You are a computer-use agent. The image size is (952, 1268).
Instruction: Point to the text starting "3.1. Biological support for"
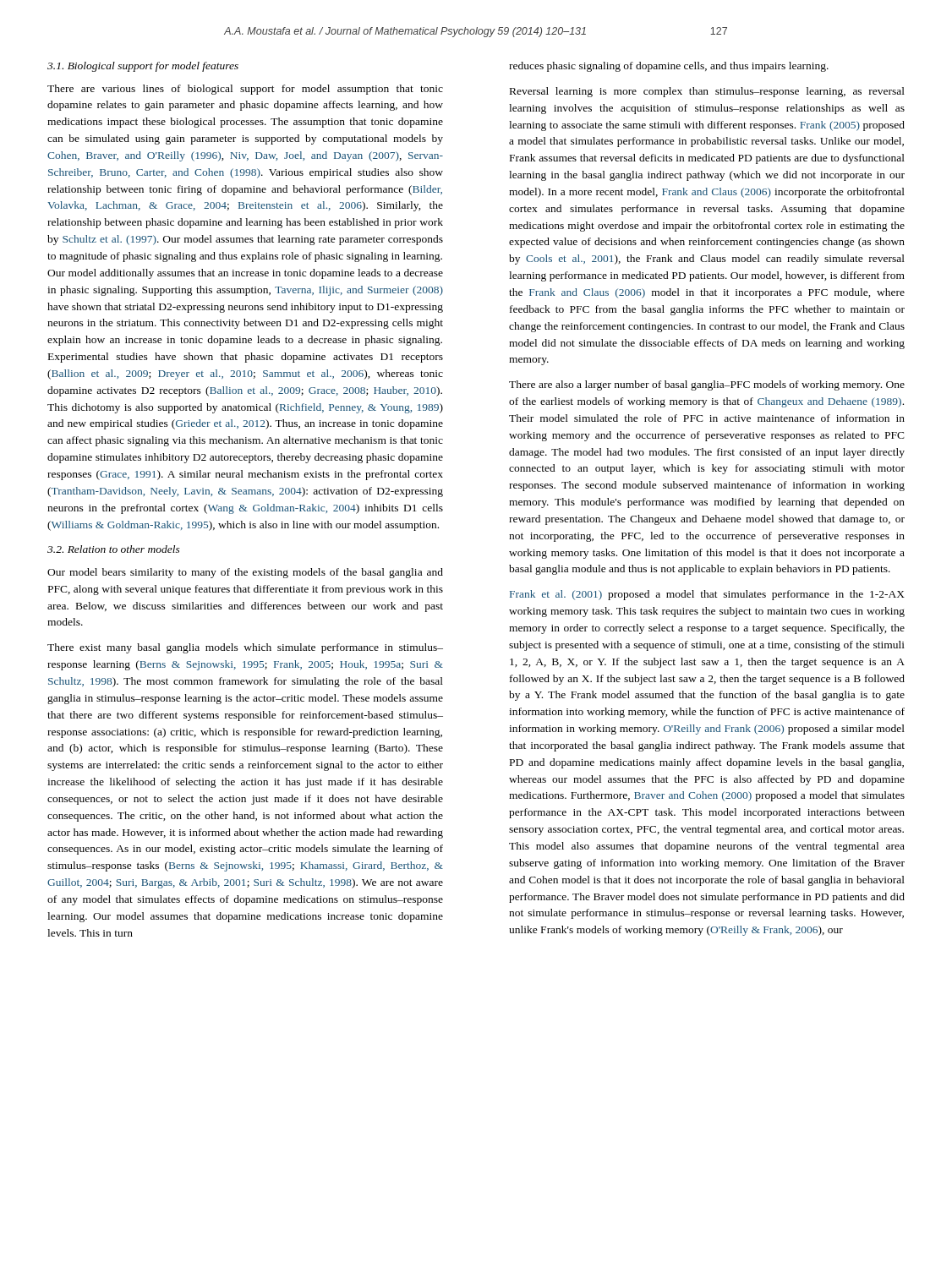(143, 66)
